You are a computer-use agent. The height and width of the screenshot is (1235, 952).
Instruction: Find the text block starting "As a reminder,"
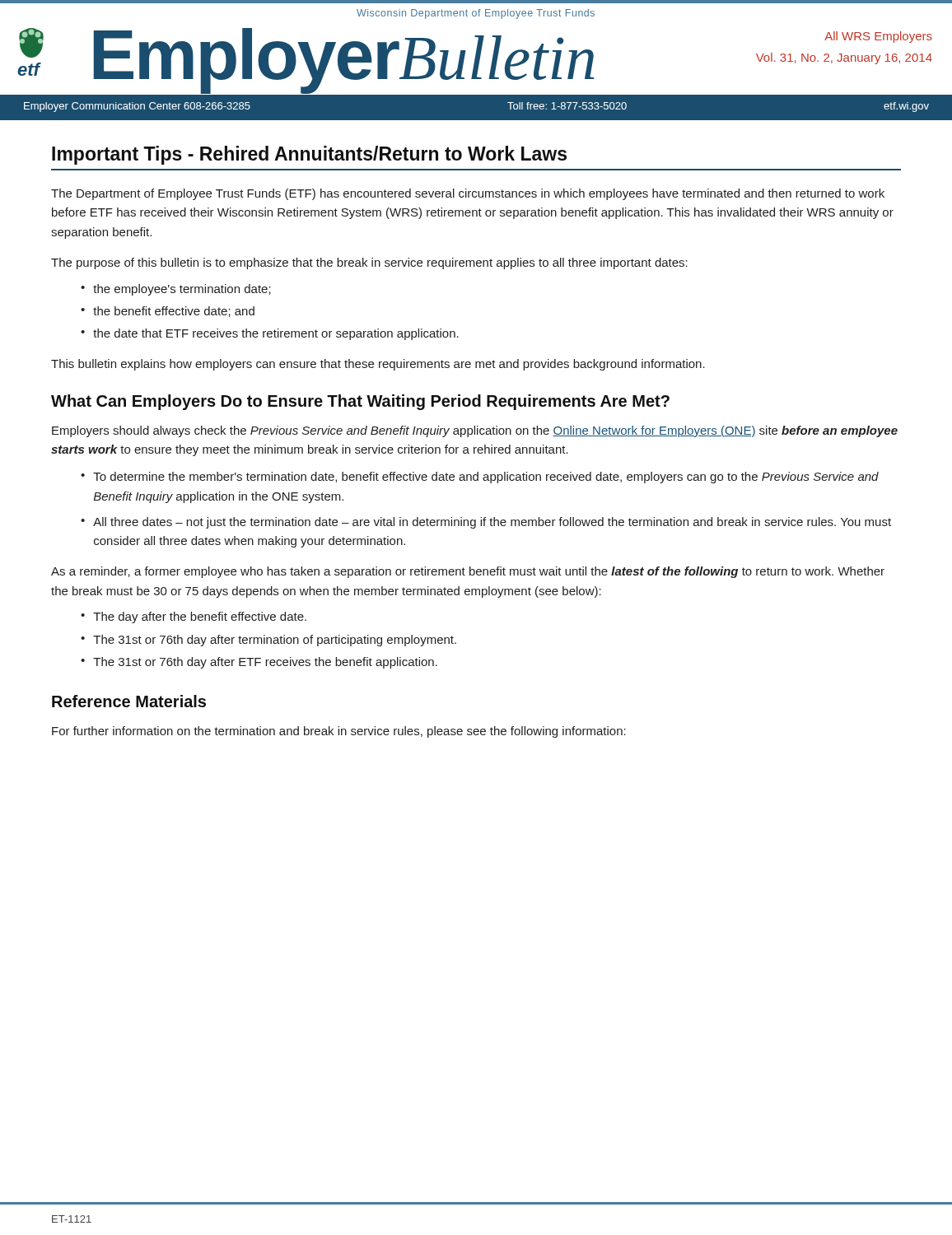click(x=476, y=581)
